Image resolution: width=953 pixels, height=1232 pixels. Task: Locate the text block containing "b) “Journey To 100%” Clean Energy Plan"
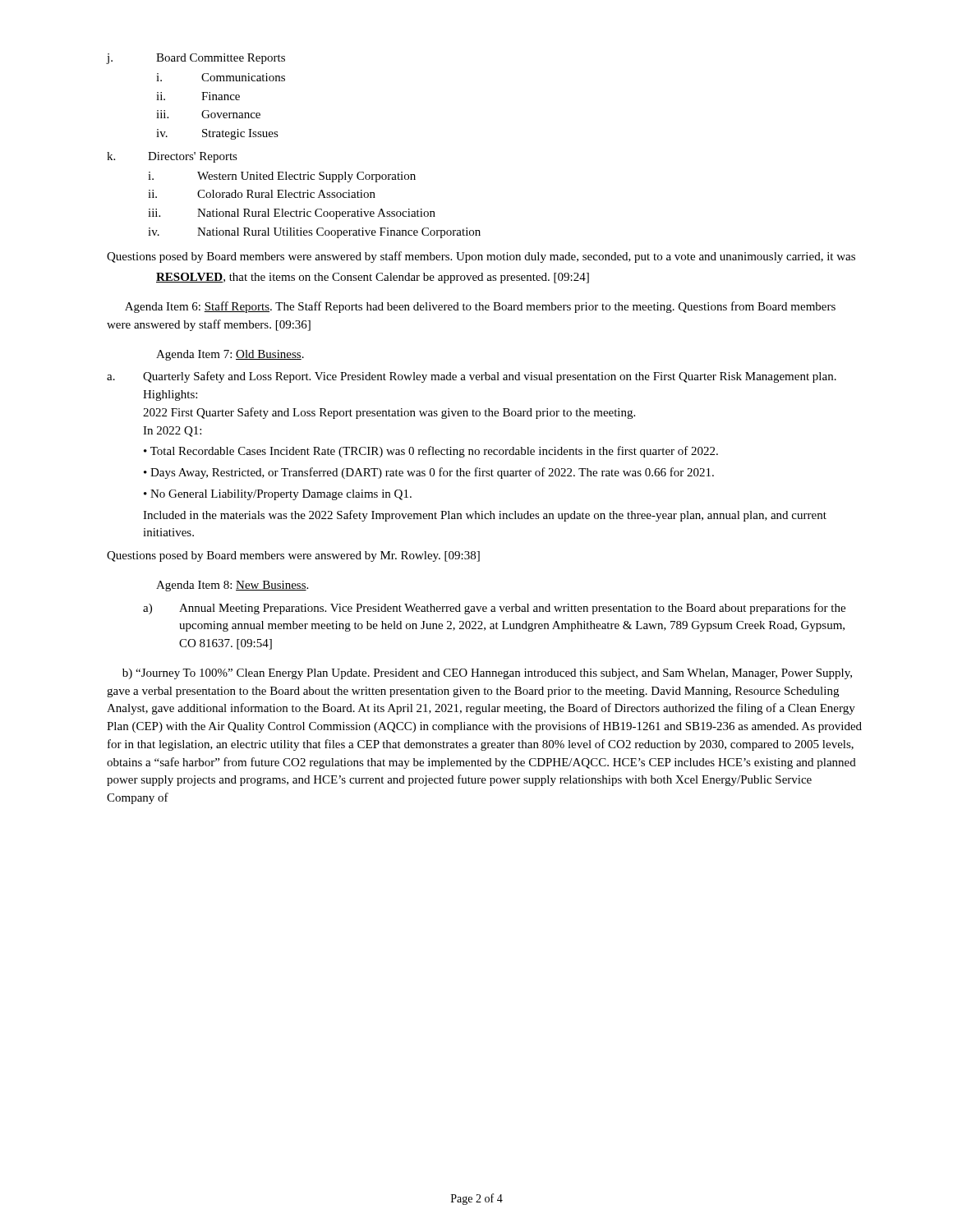[x=484, y=735]
